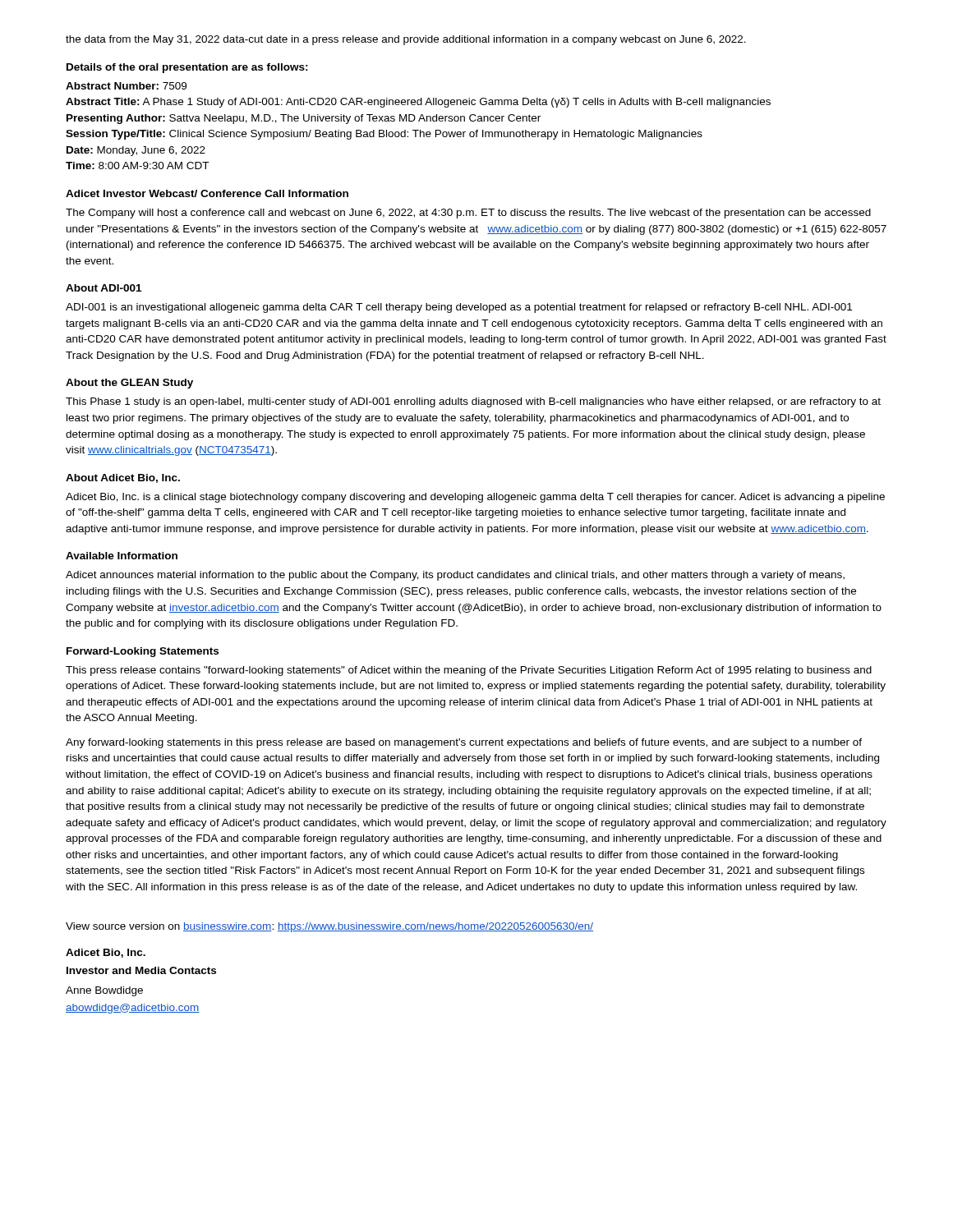Select the text starting "the data from the"
This screenshot has width=953, height=1232.
coord(406,39)
